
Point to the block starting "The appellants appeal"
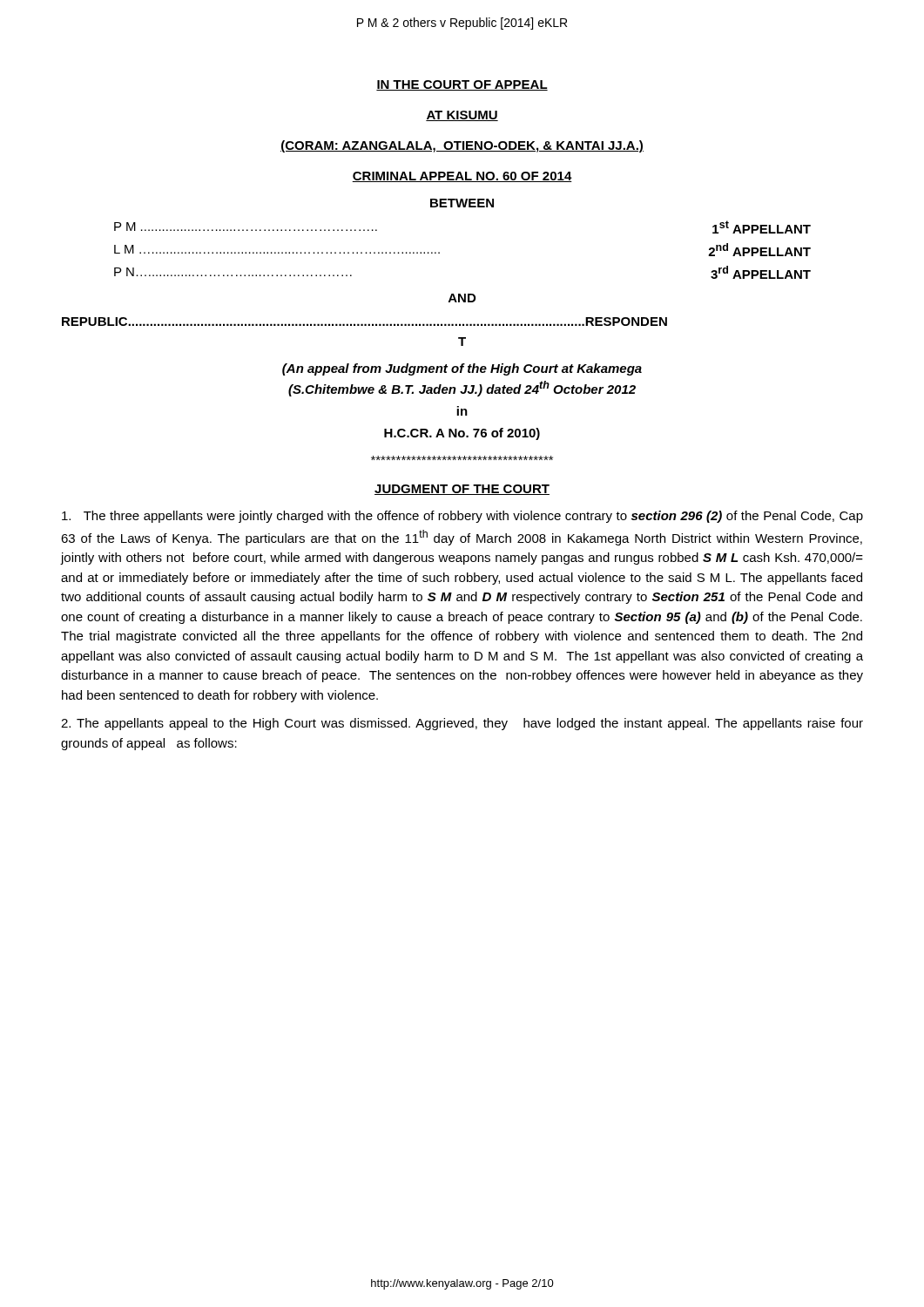(462, 733)
